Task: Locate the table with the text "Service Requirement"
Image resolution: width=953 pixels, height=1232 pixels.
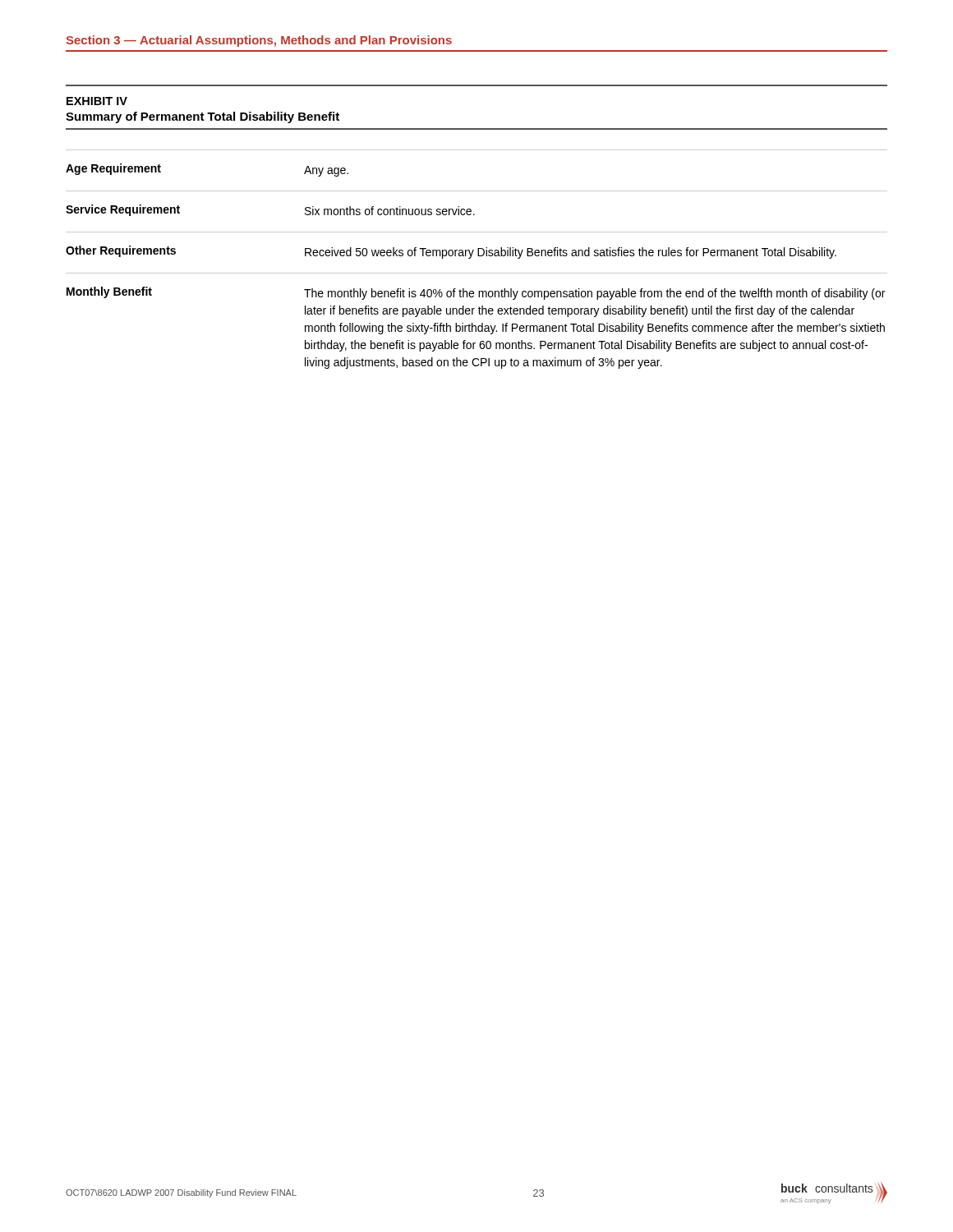Action: (x=476, y=266)
